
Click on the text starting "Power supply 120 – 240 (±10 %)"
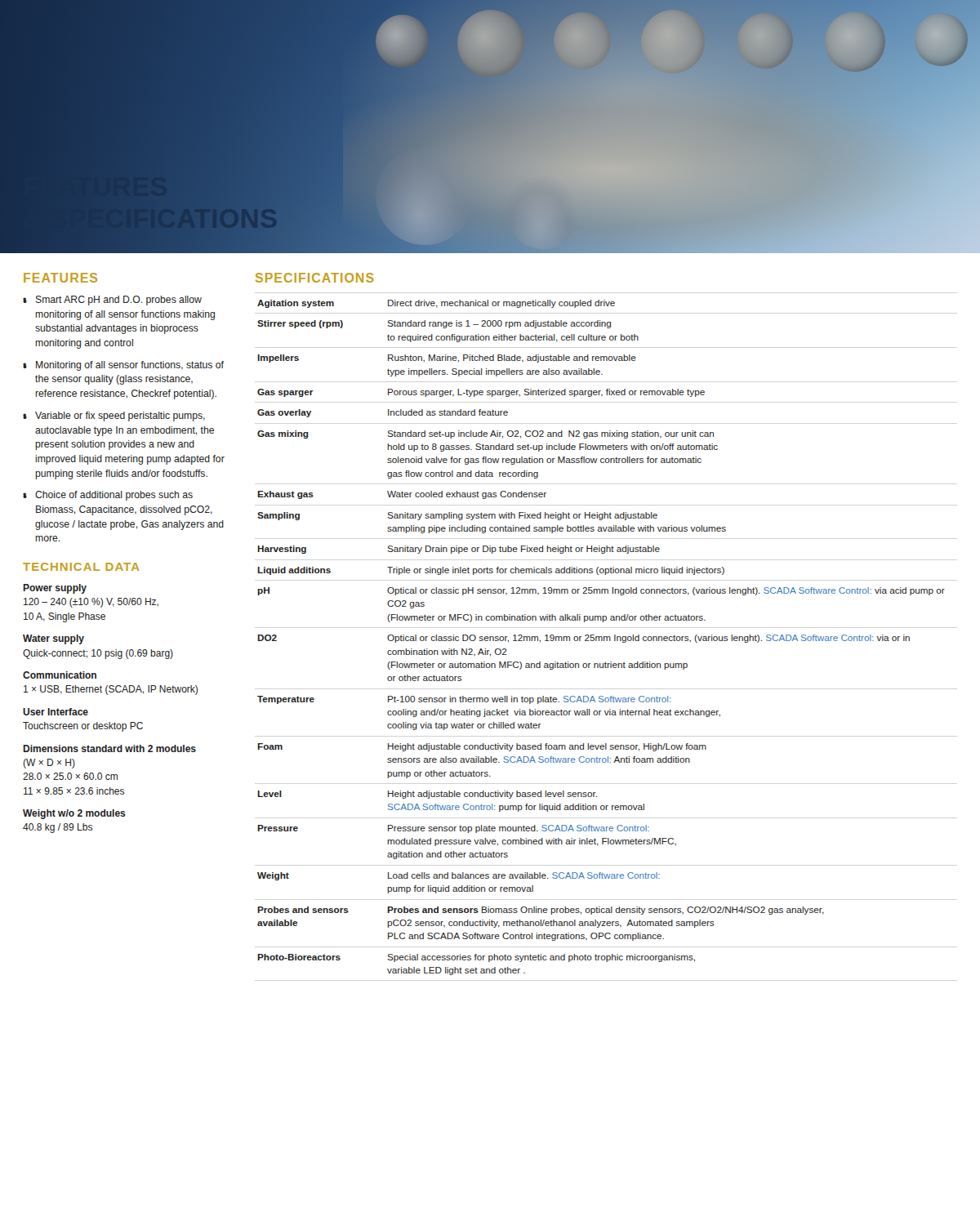(91, 602)
